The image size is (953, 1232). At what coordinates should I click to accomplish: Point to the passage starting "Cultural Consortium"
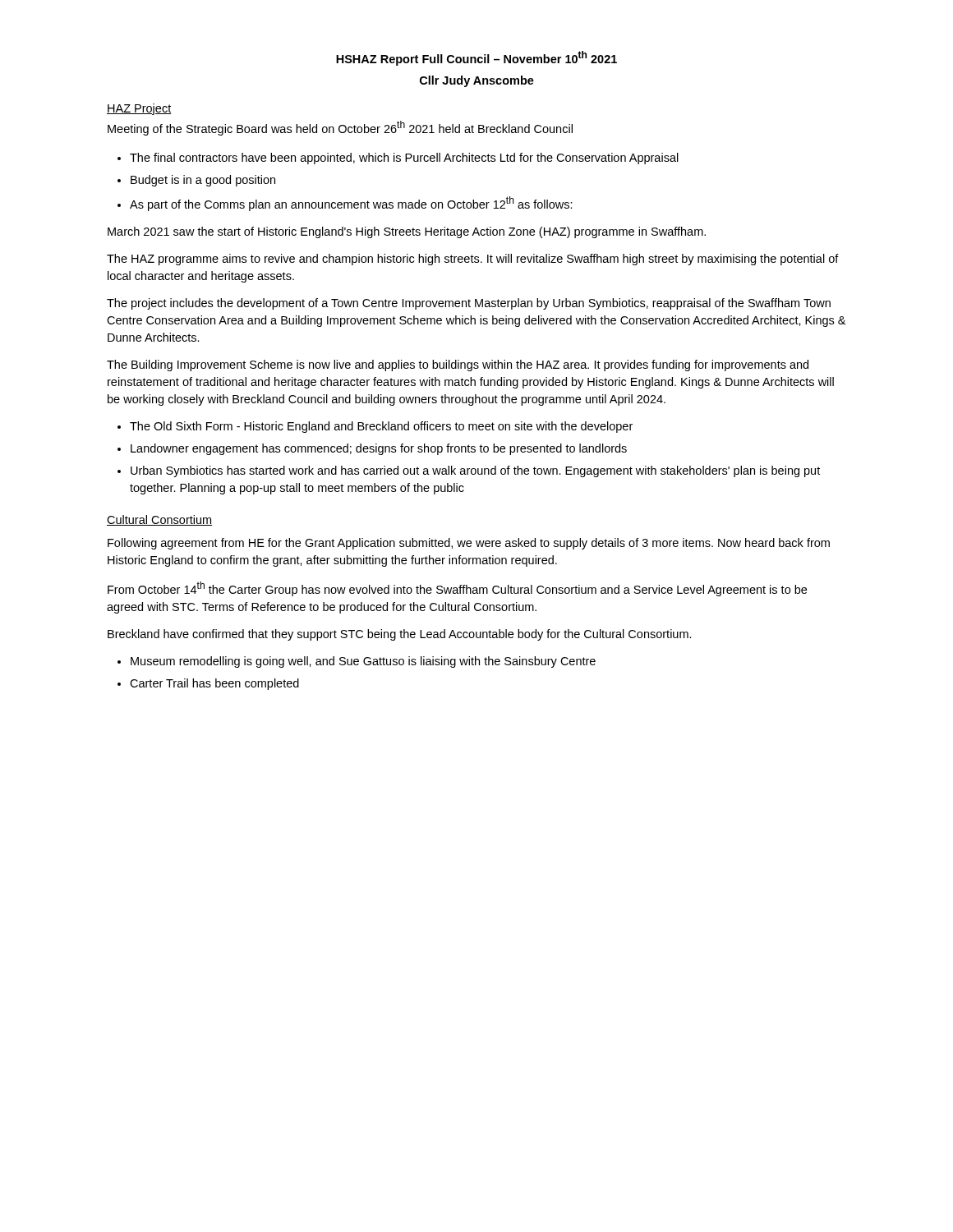(x=159, y=520)
